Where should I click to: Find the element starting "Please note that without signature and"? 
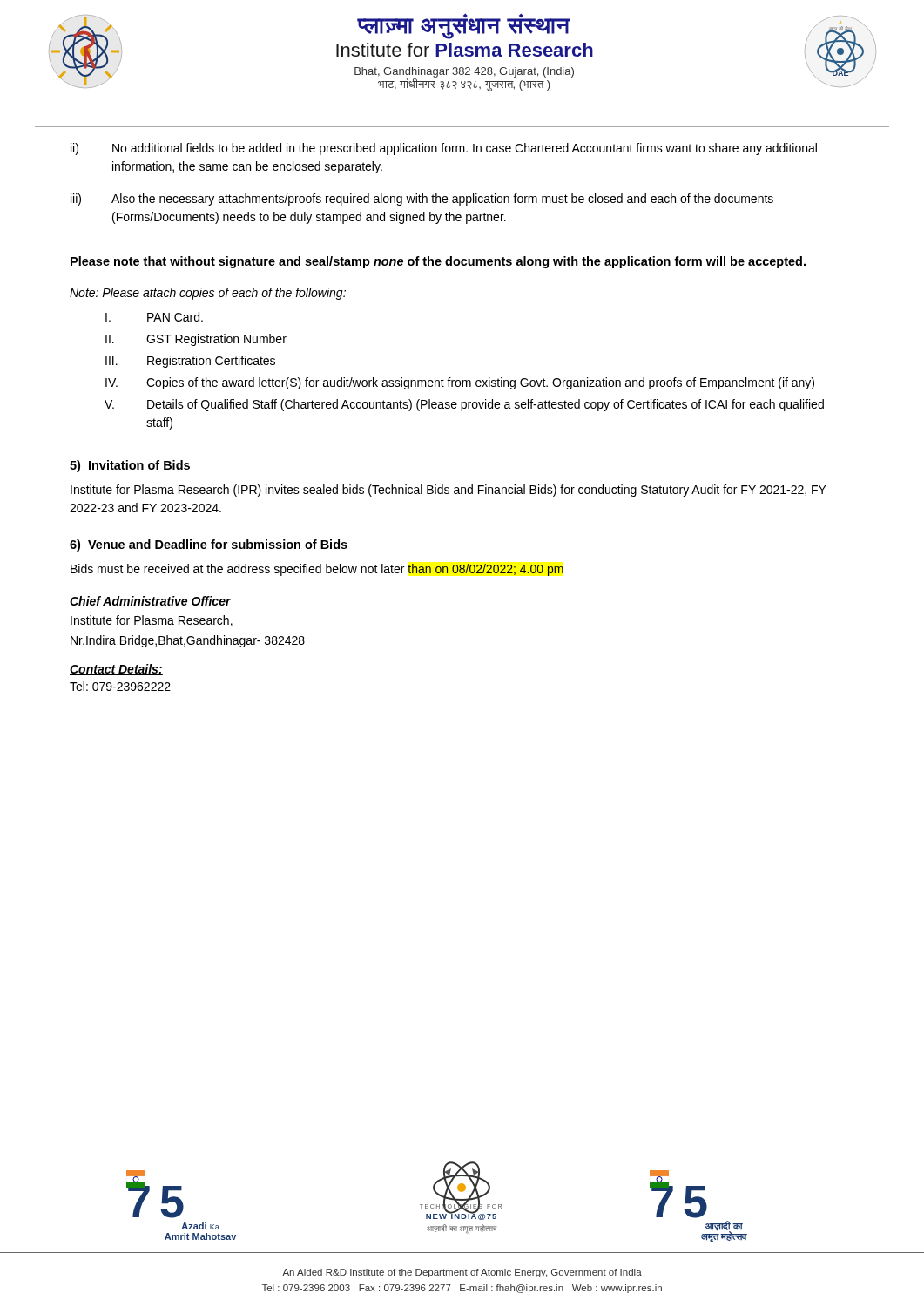pos(438,261)
